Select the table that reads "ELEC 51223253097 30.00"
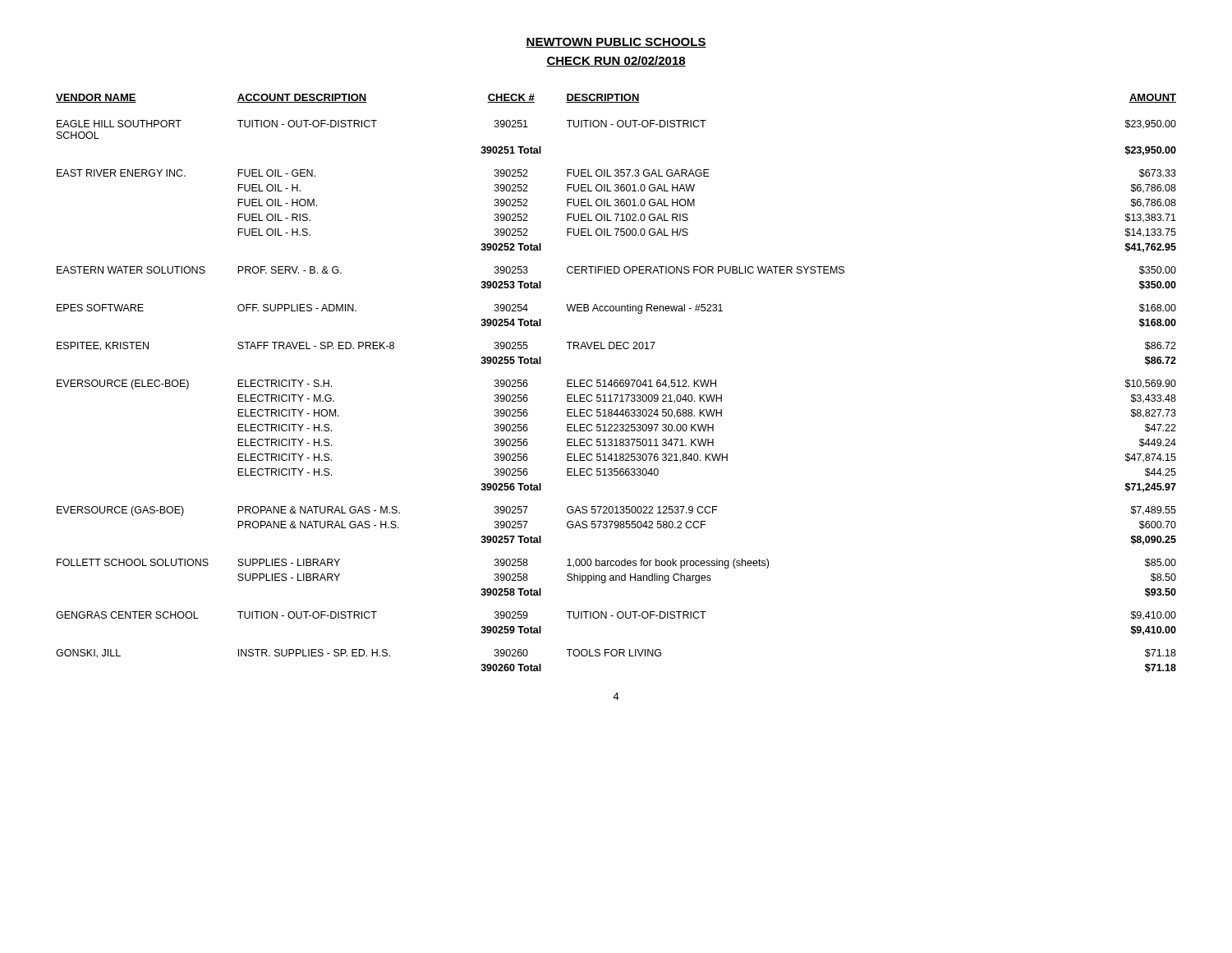This screenshot has width=1232, height=953. [x=616, y=382]
